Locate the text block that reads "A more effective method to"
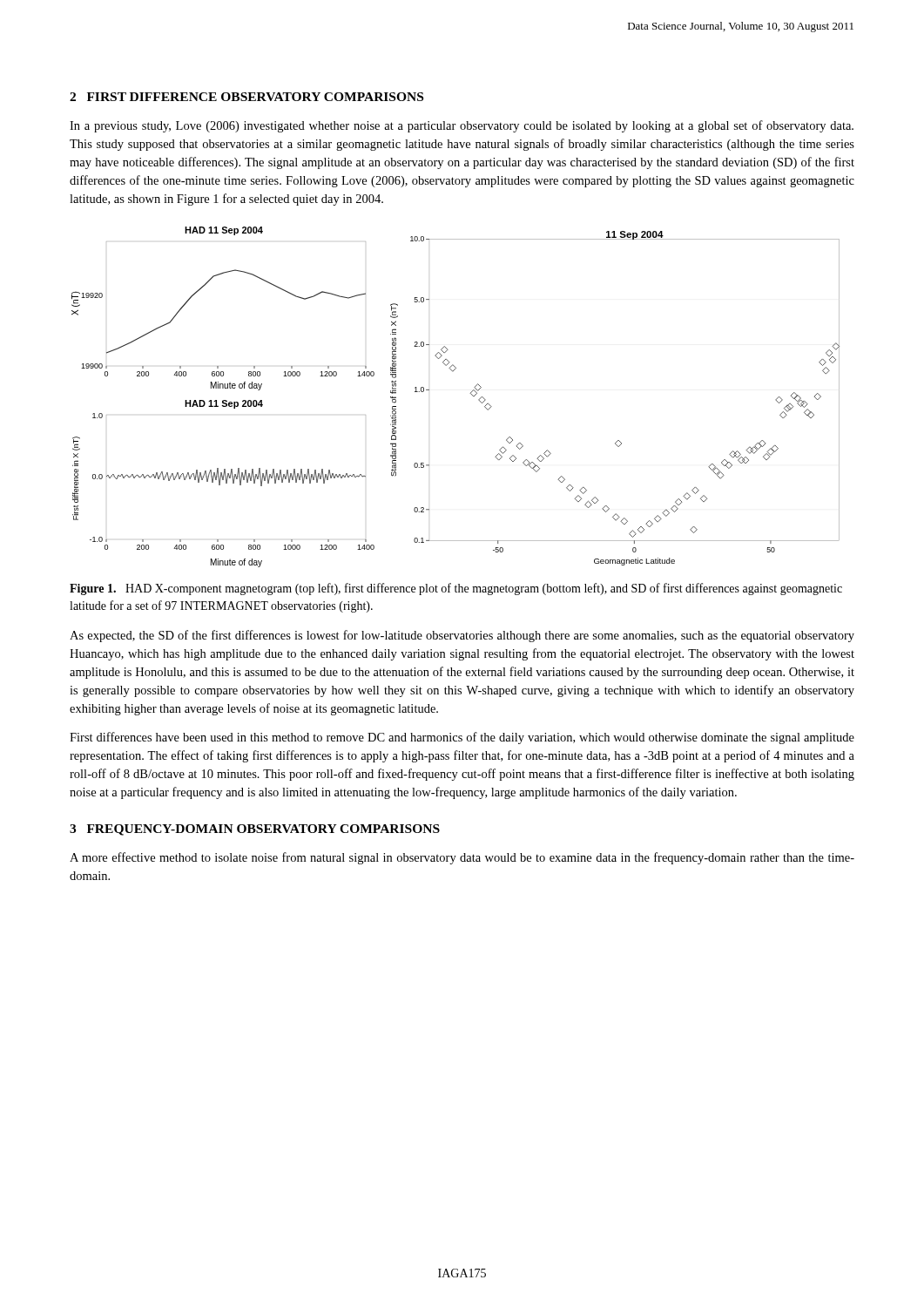This screenshot has width=924, height=1307. click(462, 867)
